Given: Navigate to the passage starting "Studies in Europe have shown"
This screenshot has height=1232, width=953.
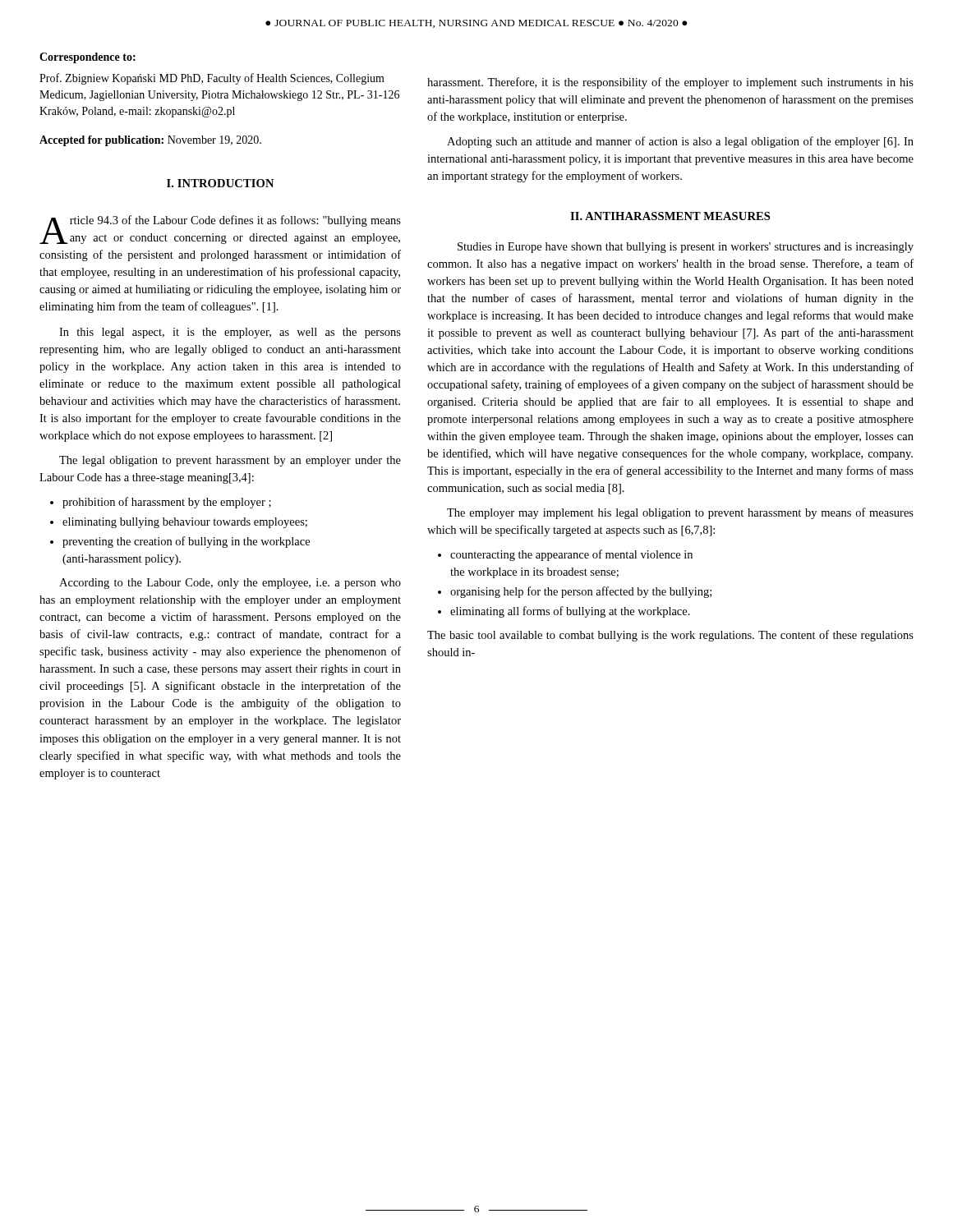Looking at the screenshot, I should click(670, 367).
